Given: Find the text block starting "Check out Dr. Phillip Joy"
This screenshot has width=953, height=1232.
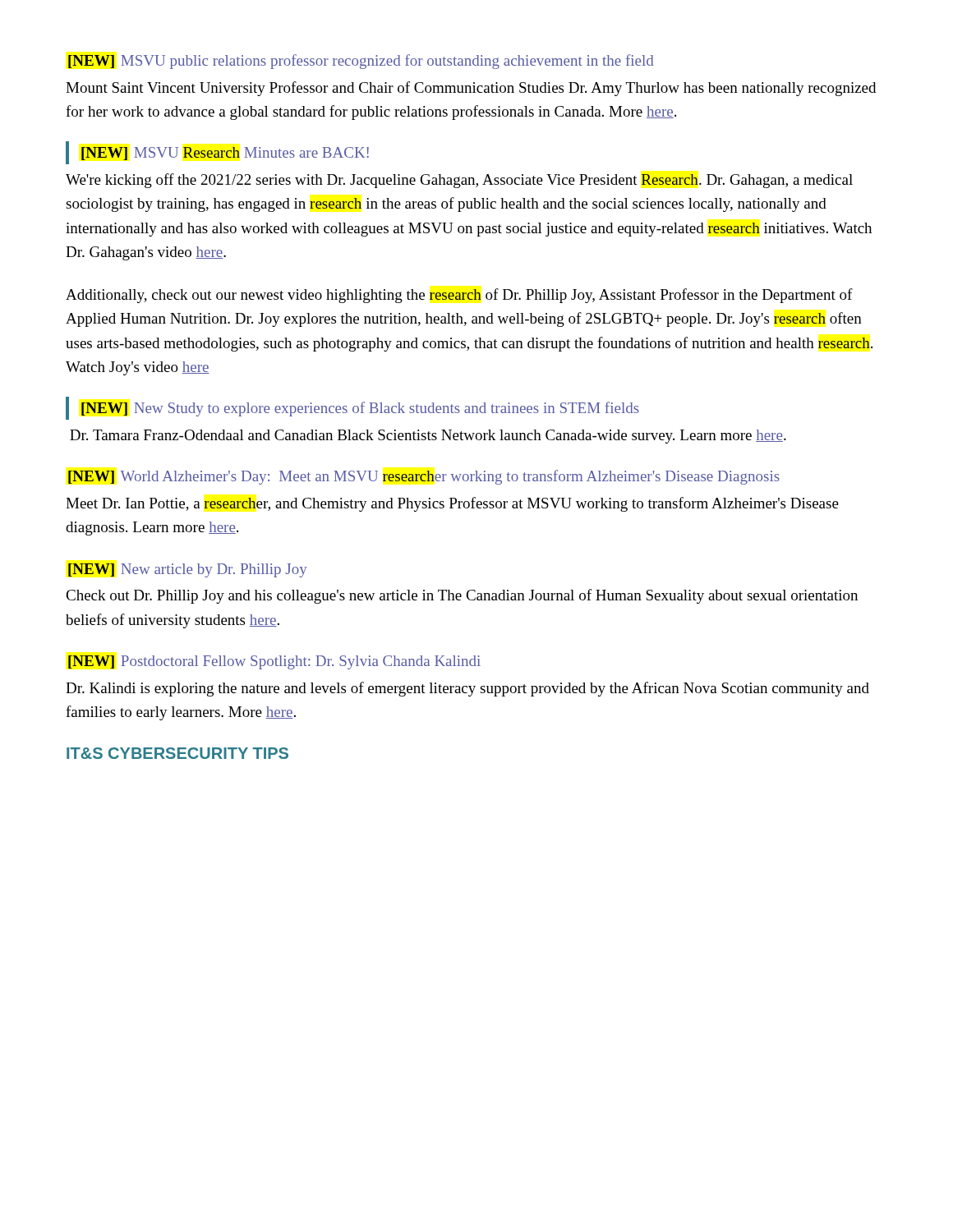Looking at the screenshot, I should [x=476, y=608].
